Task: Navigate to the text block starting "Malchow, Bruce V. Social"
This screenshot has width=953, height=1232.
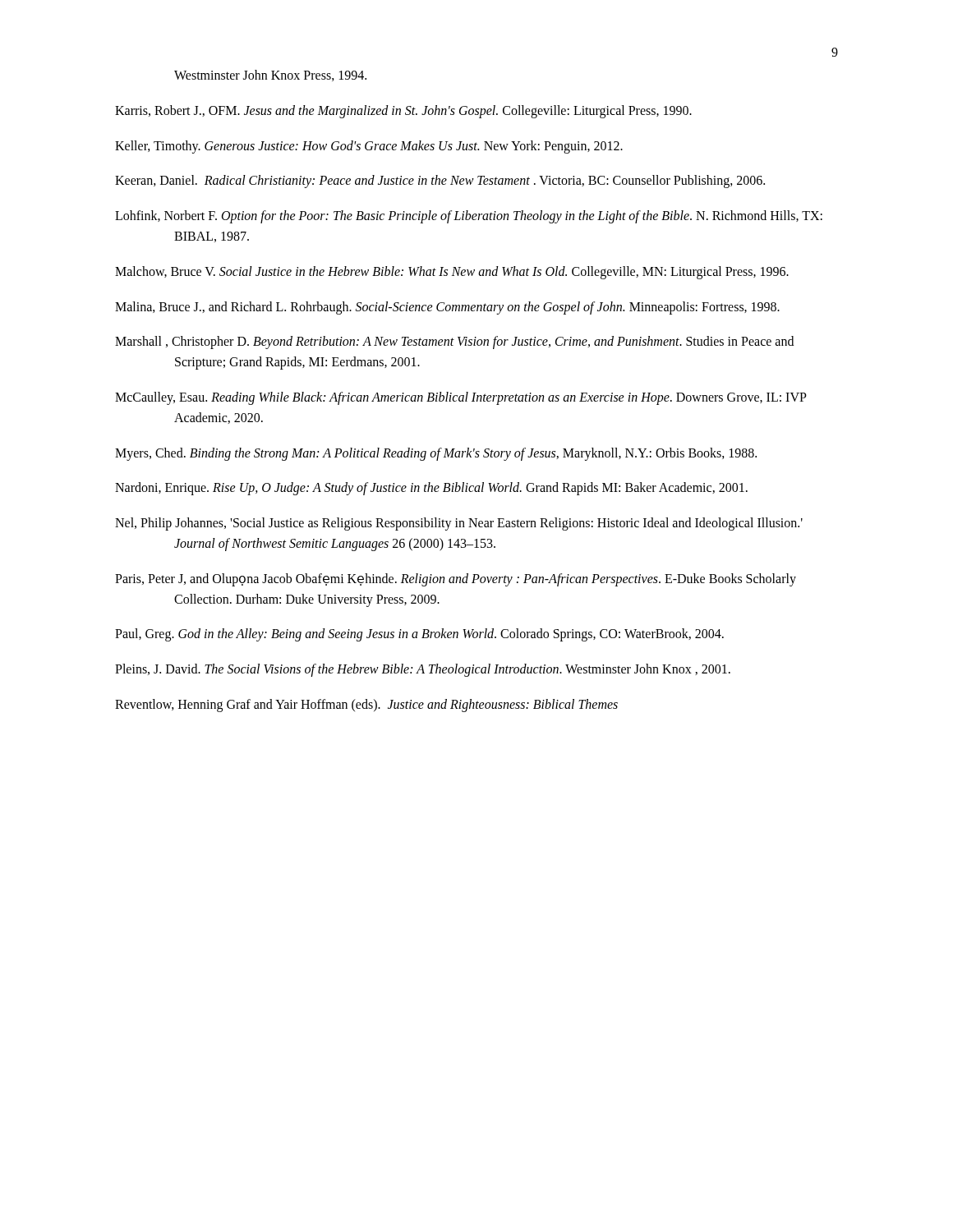Action: click(482, 271)
